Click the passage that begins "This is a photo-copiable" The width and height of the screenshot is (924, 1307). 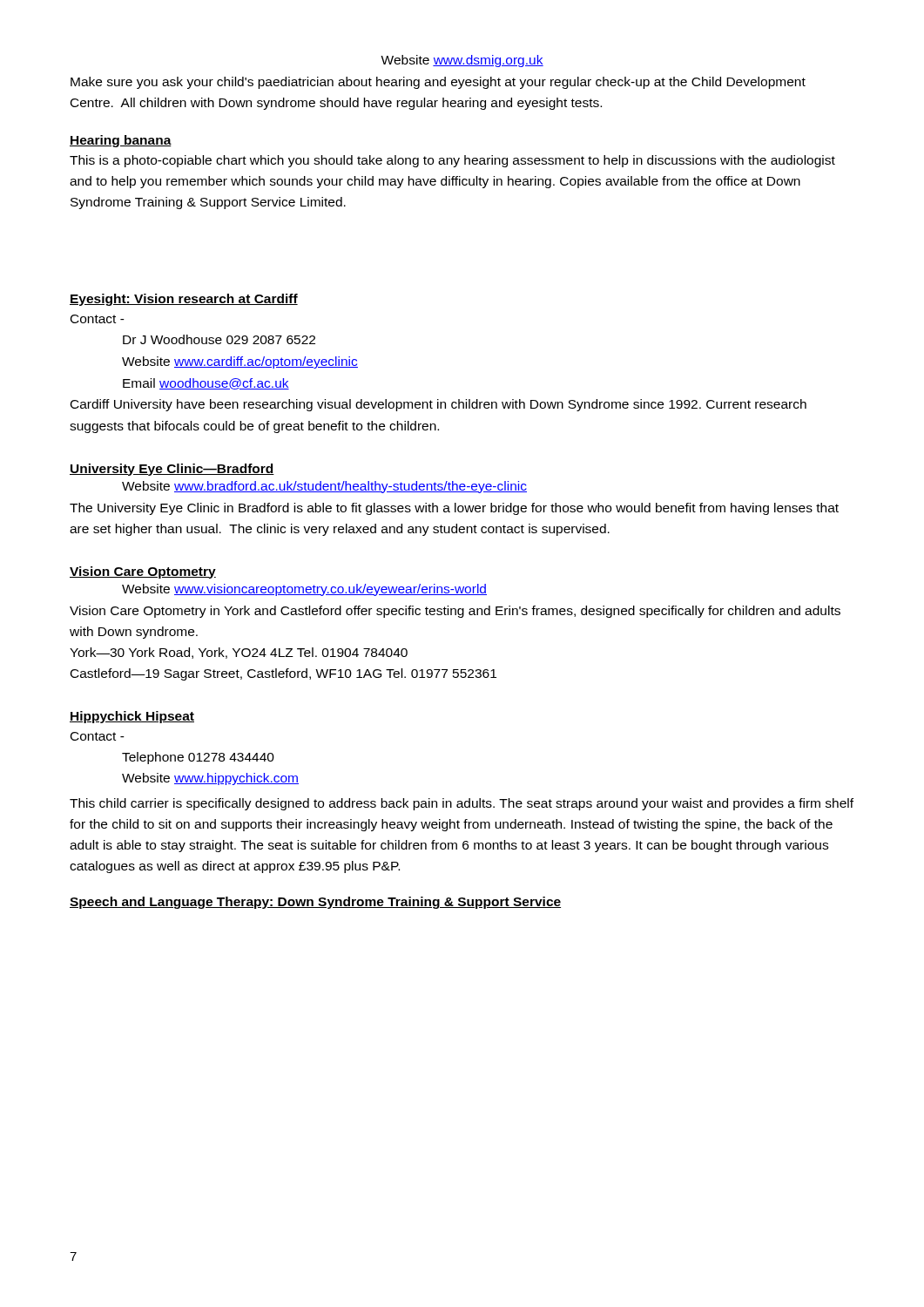pyautogui.click(x=452, y=181)
